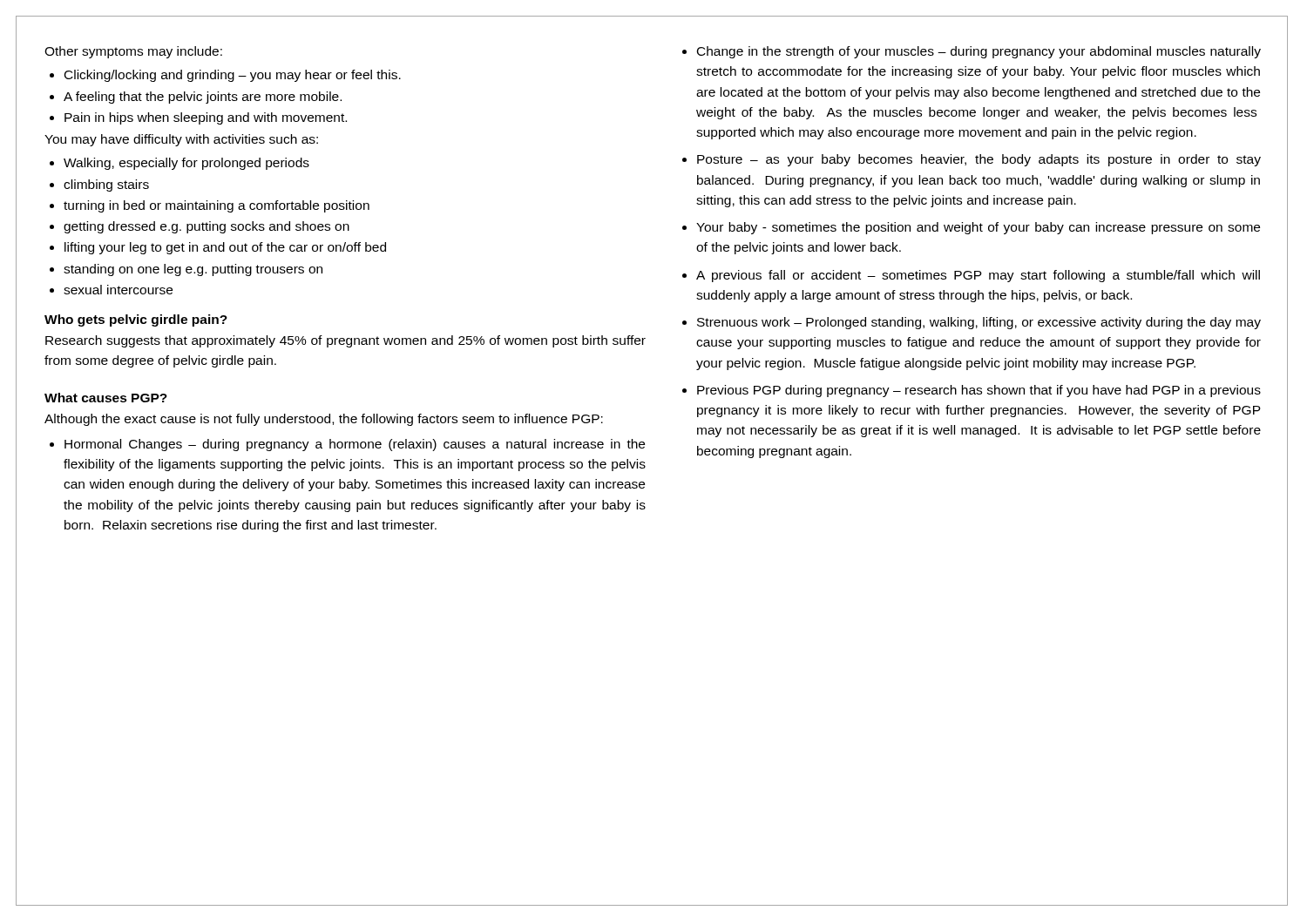
Task: Select the text starting "Who gets pelvic girdle pain?"
Action: point(136,319)
